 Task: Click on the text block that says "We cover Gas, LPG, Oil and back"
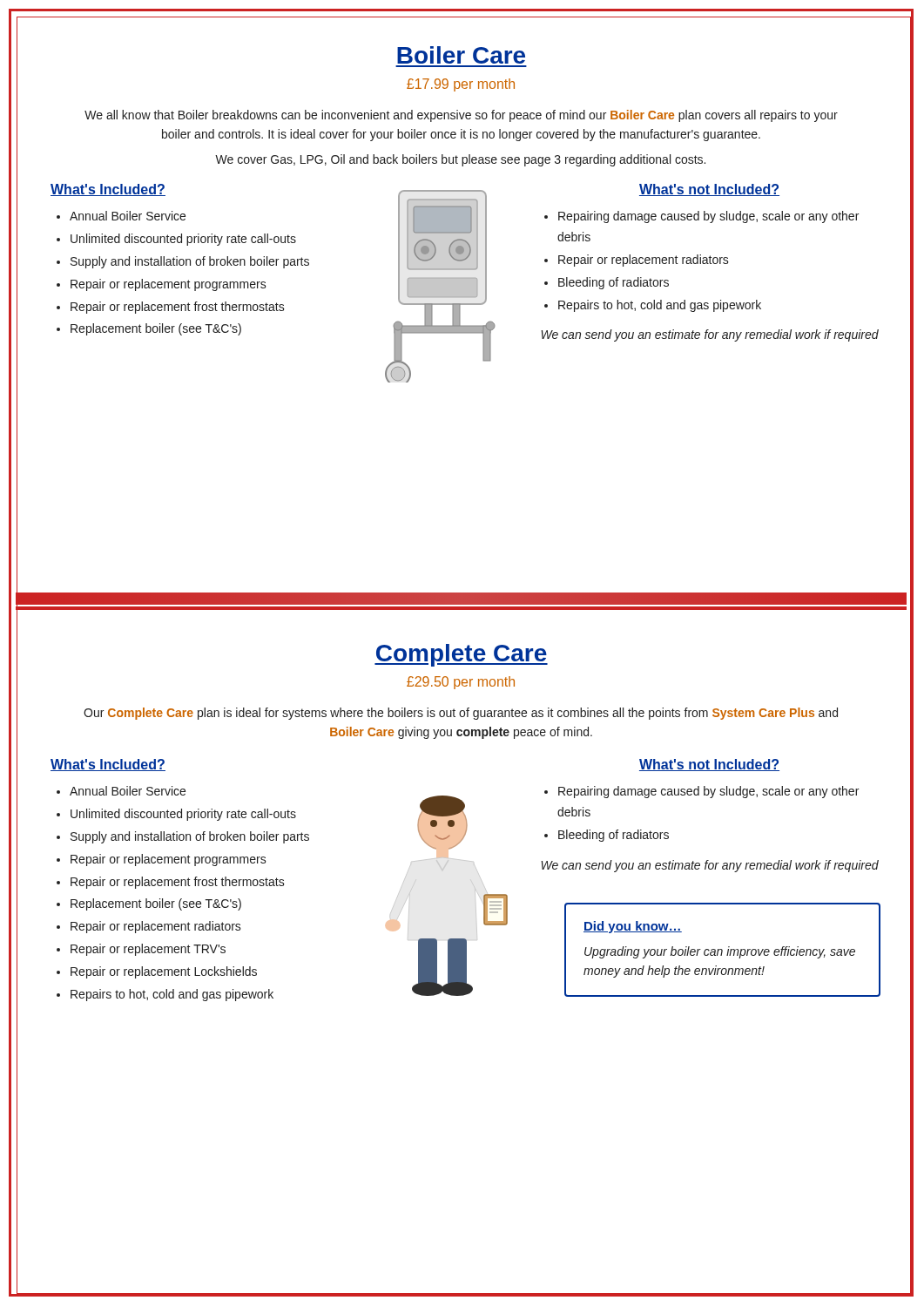(x=461, y=160)
